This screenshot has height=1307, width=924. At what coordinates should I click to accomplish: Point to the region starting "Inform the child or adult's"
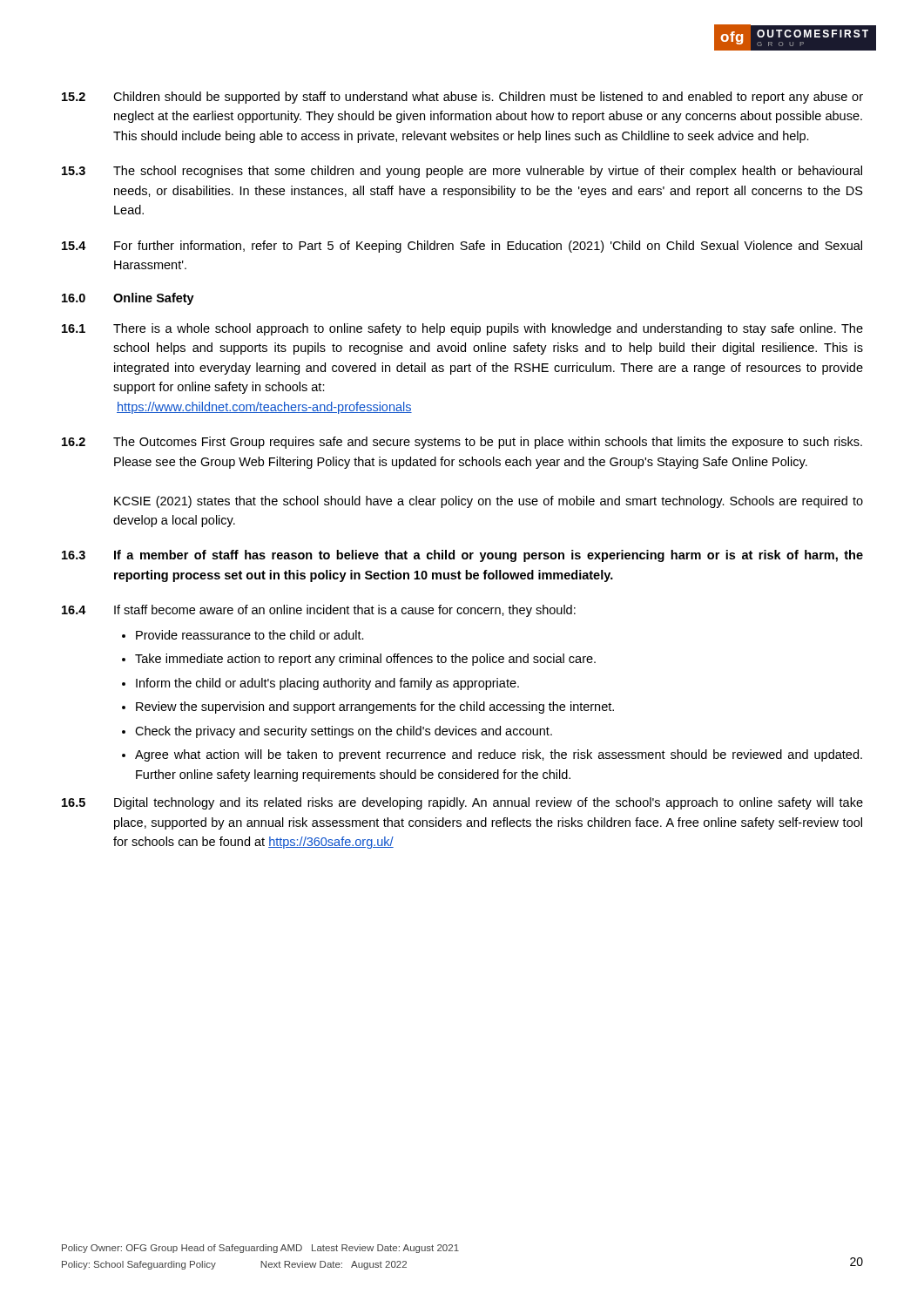pos(327,683)
